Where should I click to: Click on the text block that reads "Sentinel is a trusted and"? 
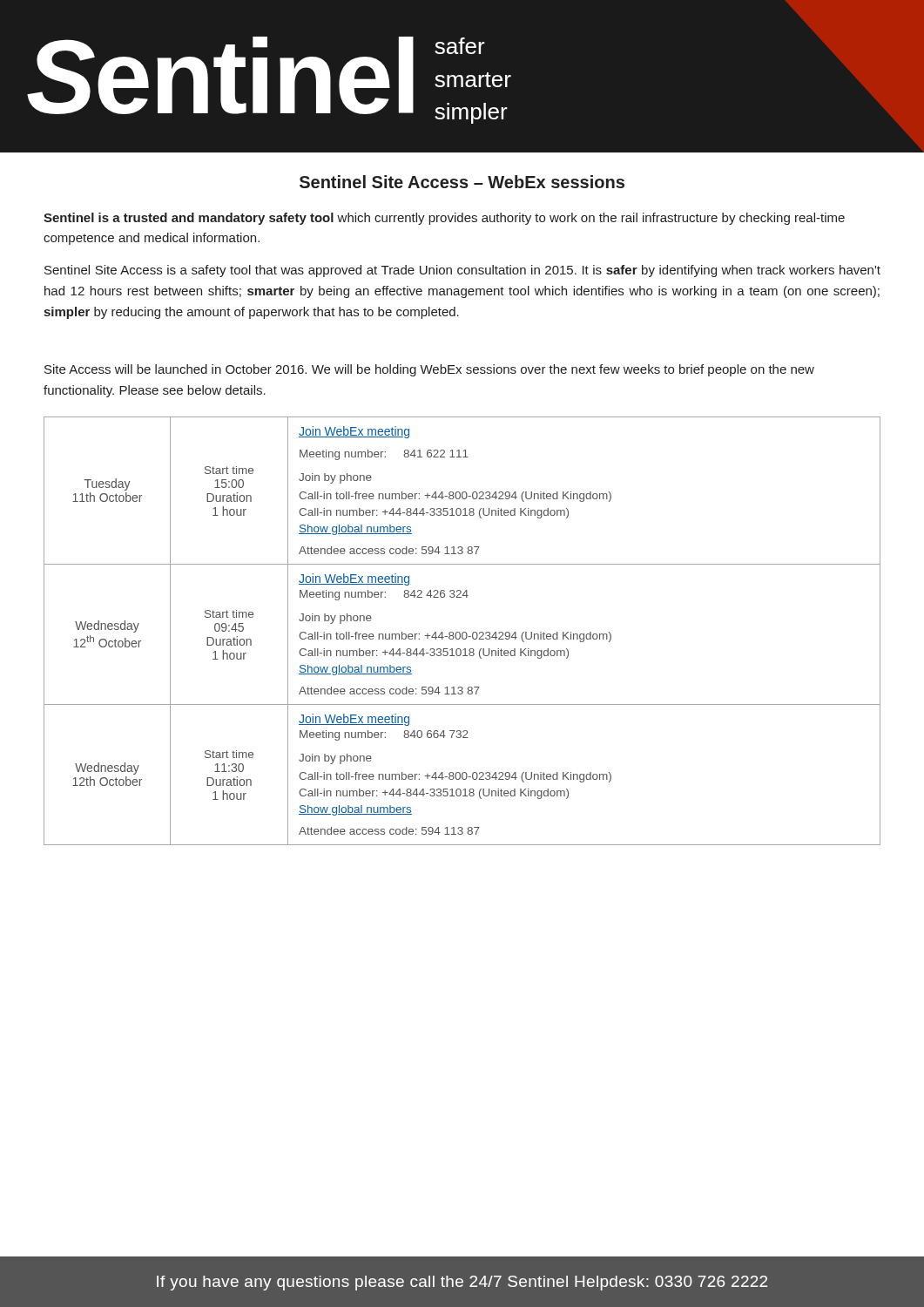tap(444, 228)
